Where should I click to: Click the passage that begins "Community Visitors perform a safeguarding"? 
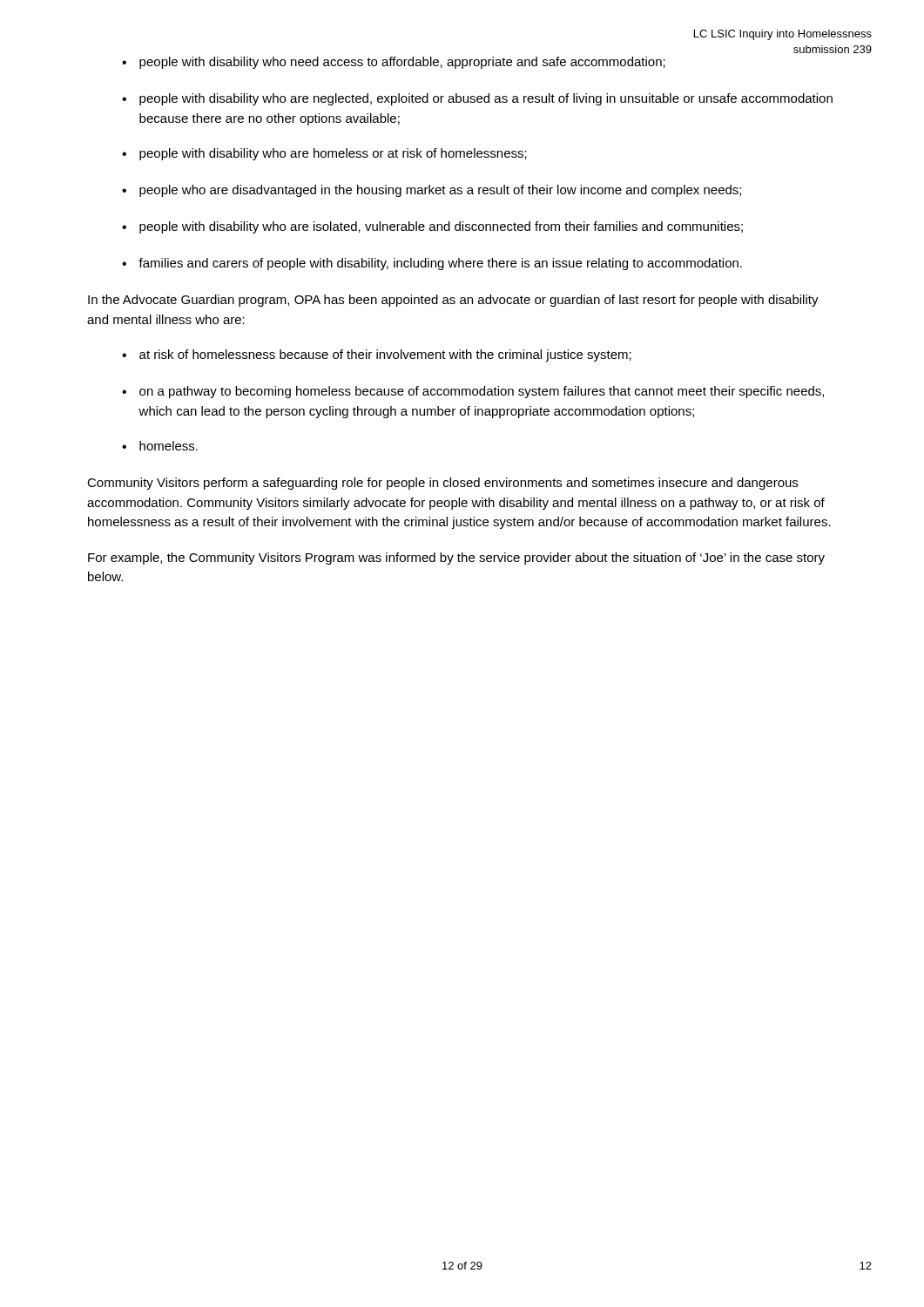(x=459, y=502)
